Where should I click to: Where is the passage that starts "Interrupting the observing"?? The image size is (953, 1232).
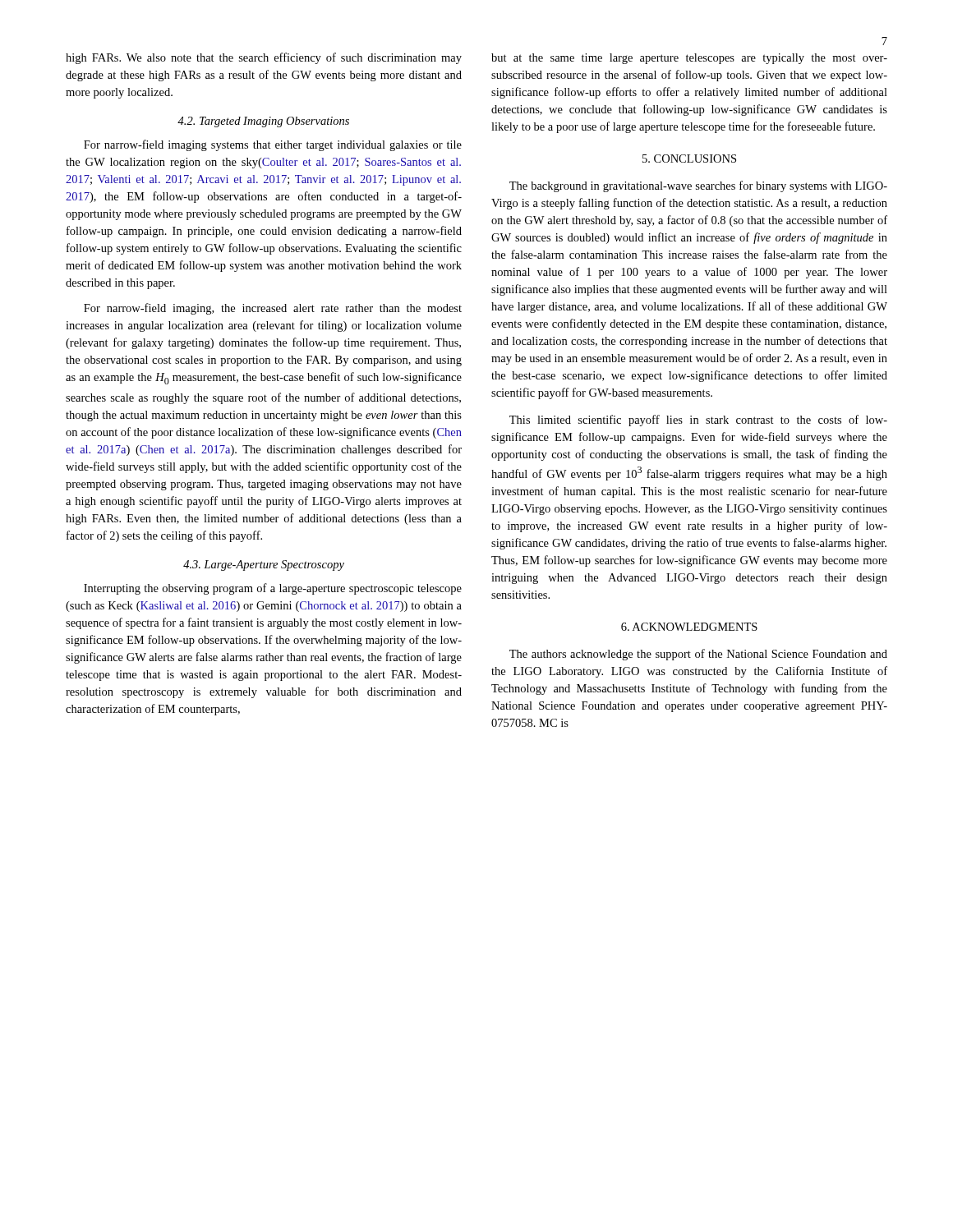coord(264,649)
